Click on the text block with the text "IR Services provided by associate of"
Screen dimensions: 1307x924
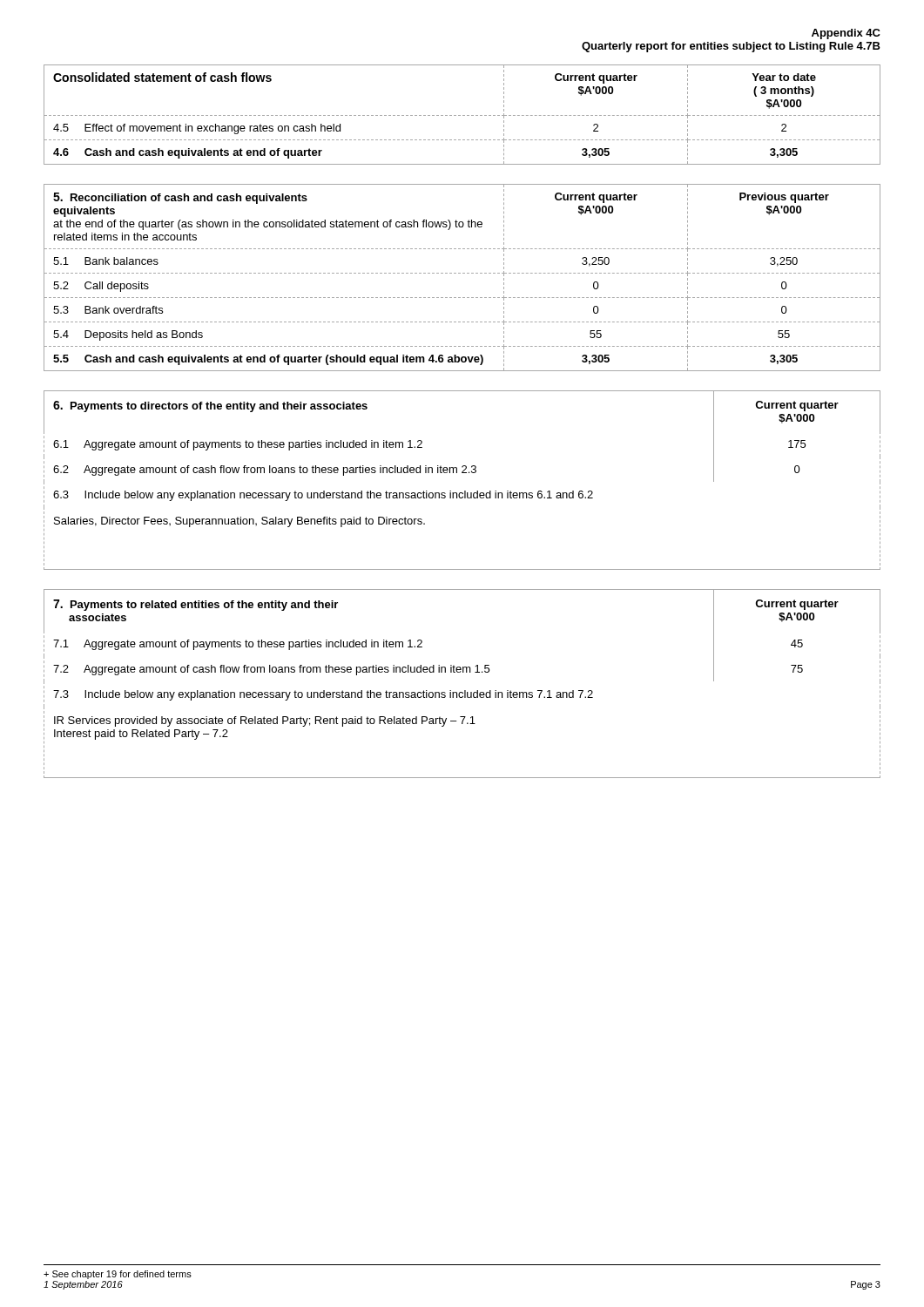(x=264, y=727)
